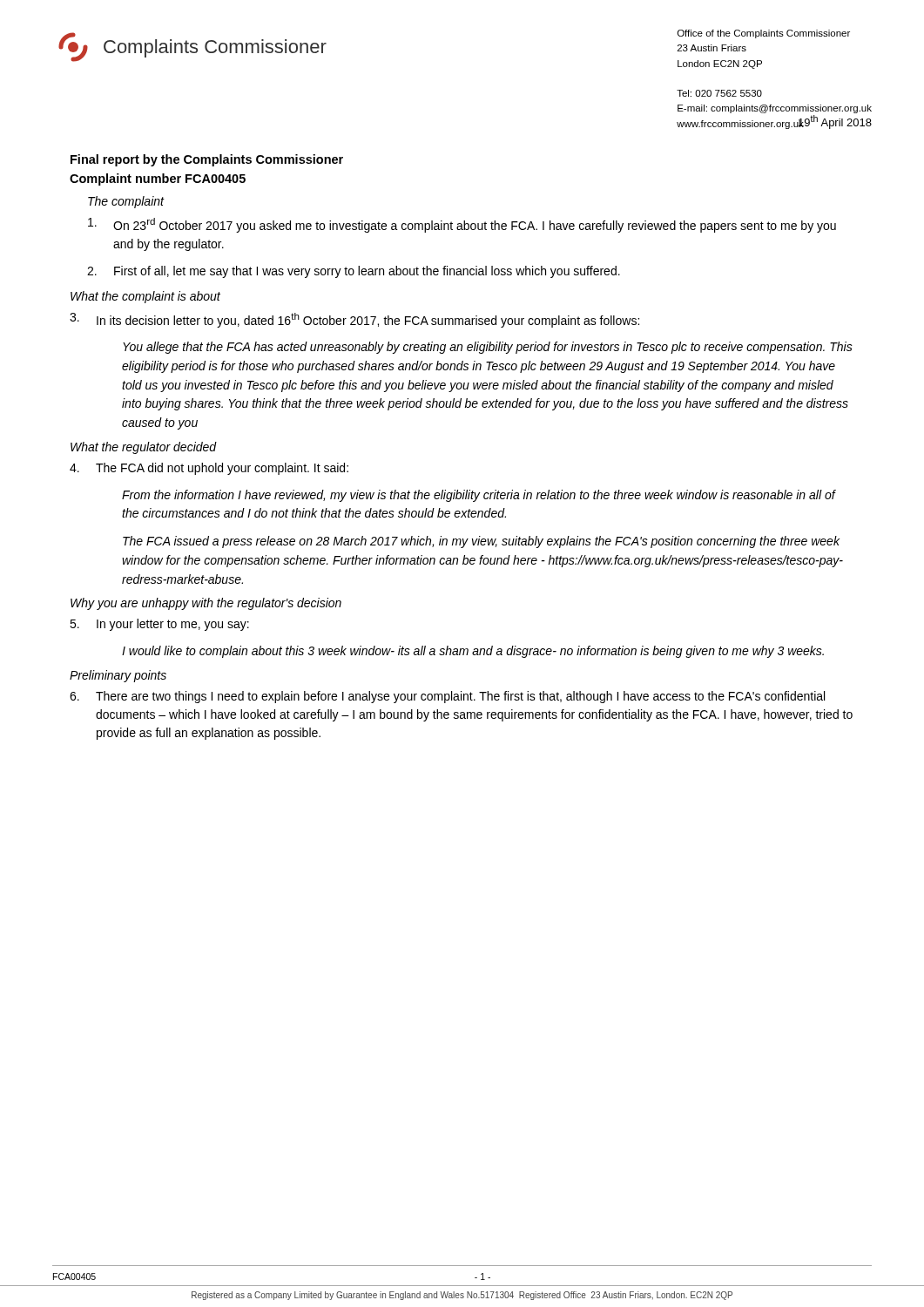
Task: Click on the logo
Action: 189,47
